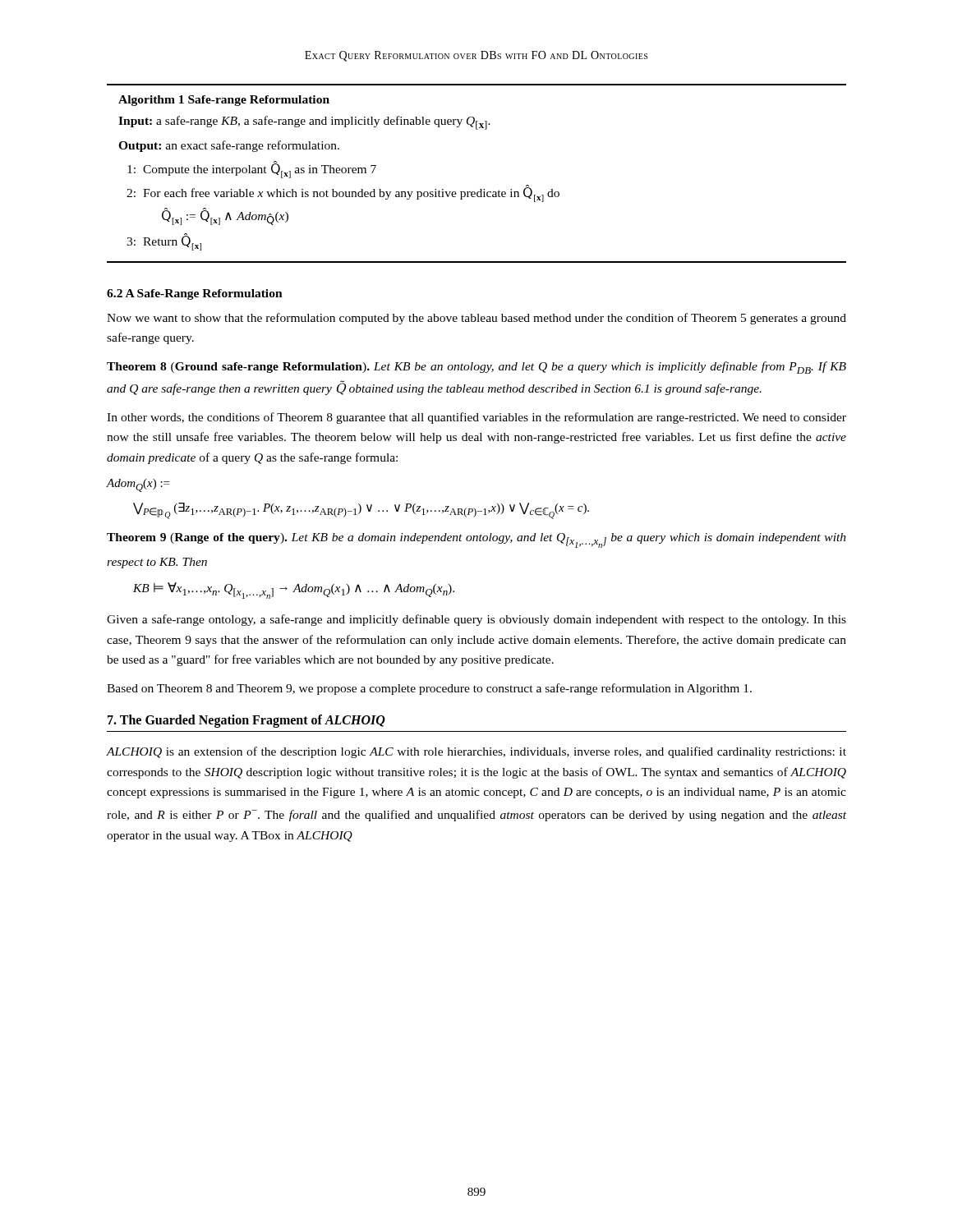Select the passage starting "In other words,"

point(476,437)
